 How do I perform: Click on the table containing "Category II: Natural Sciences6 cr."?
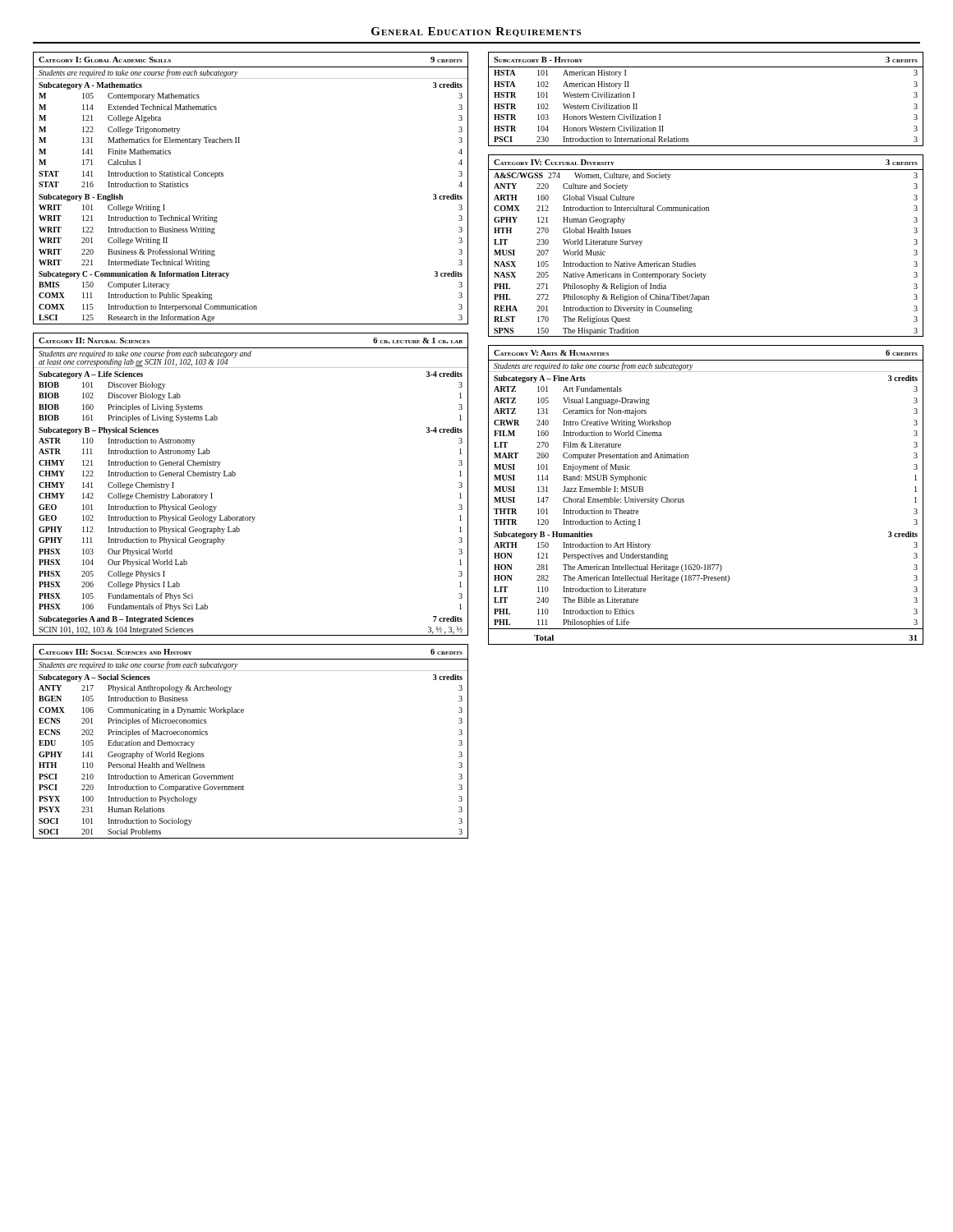click(251, 484)
